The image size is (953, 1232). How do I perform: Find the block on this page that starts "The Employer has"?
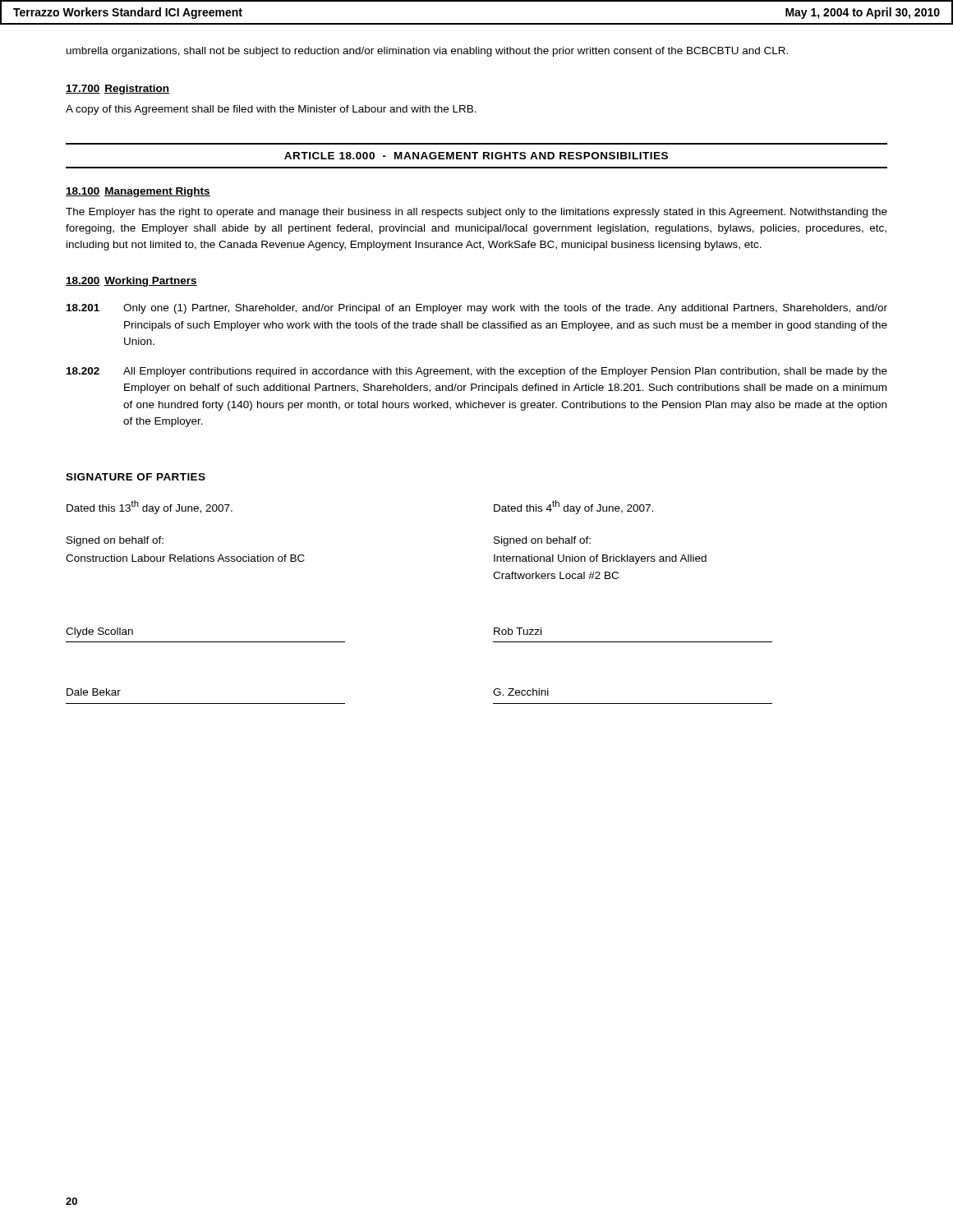click(x=476, y=228)
